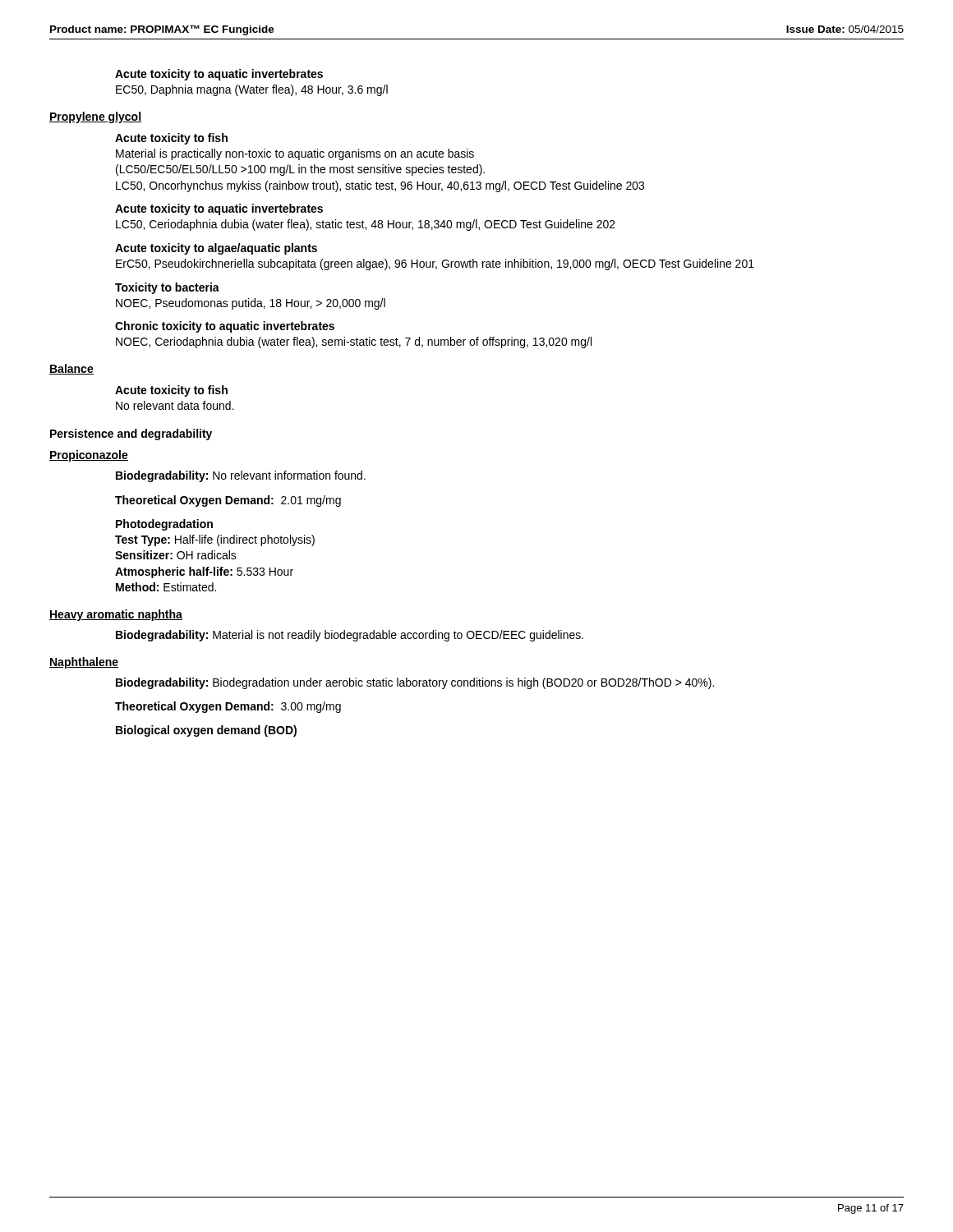
Task: Locate the section header that reads "Acute toxicity to algae/aquatic plants"
Action: (x=216, y=248)
